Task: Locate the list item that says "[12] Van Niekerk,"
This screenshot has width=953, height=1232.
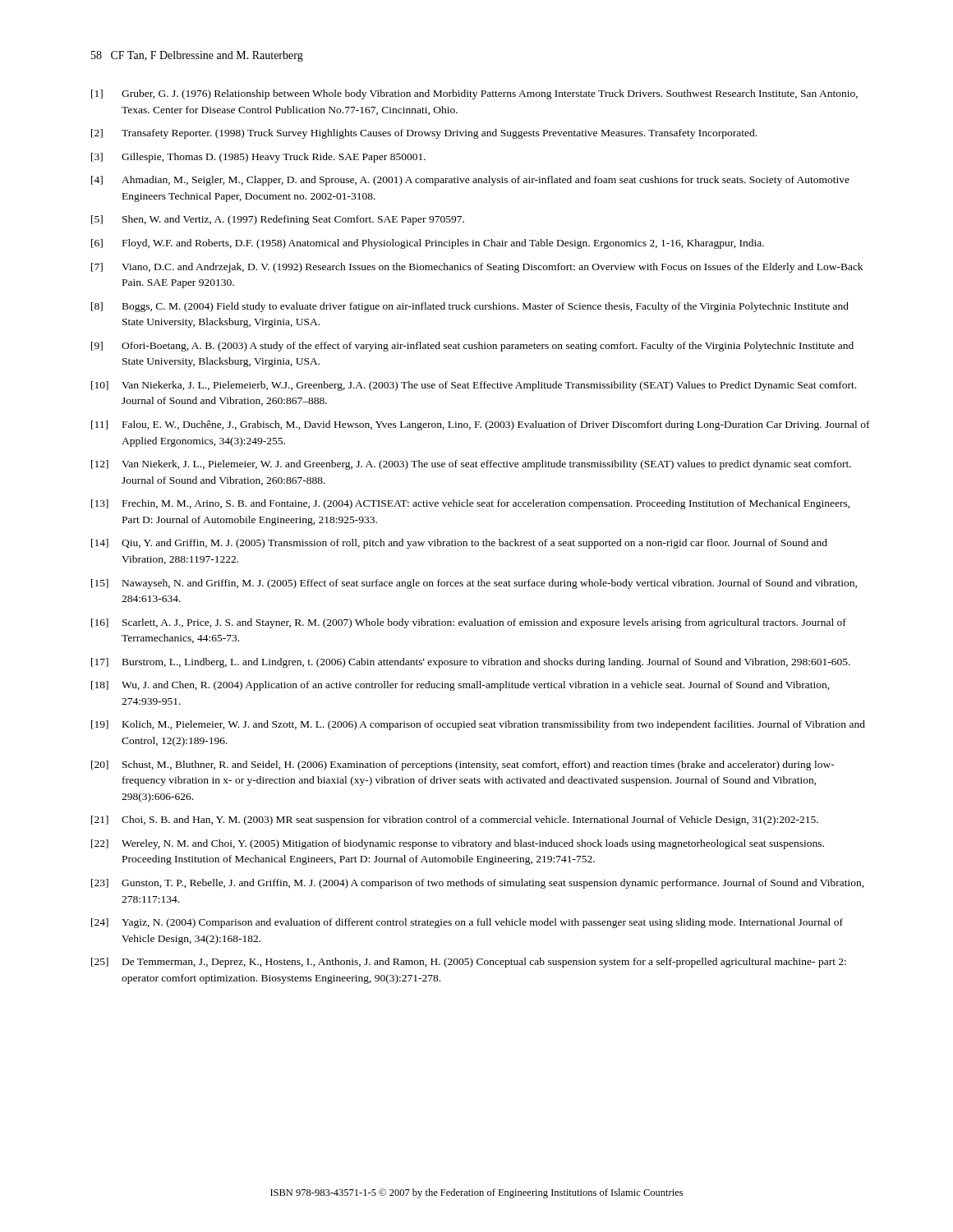Action: tap(481, 472)
